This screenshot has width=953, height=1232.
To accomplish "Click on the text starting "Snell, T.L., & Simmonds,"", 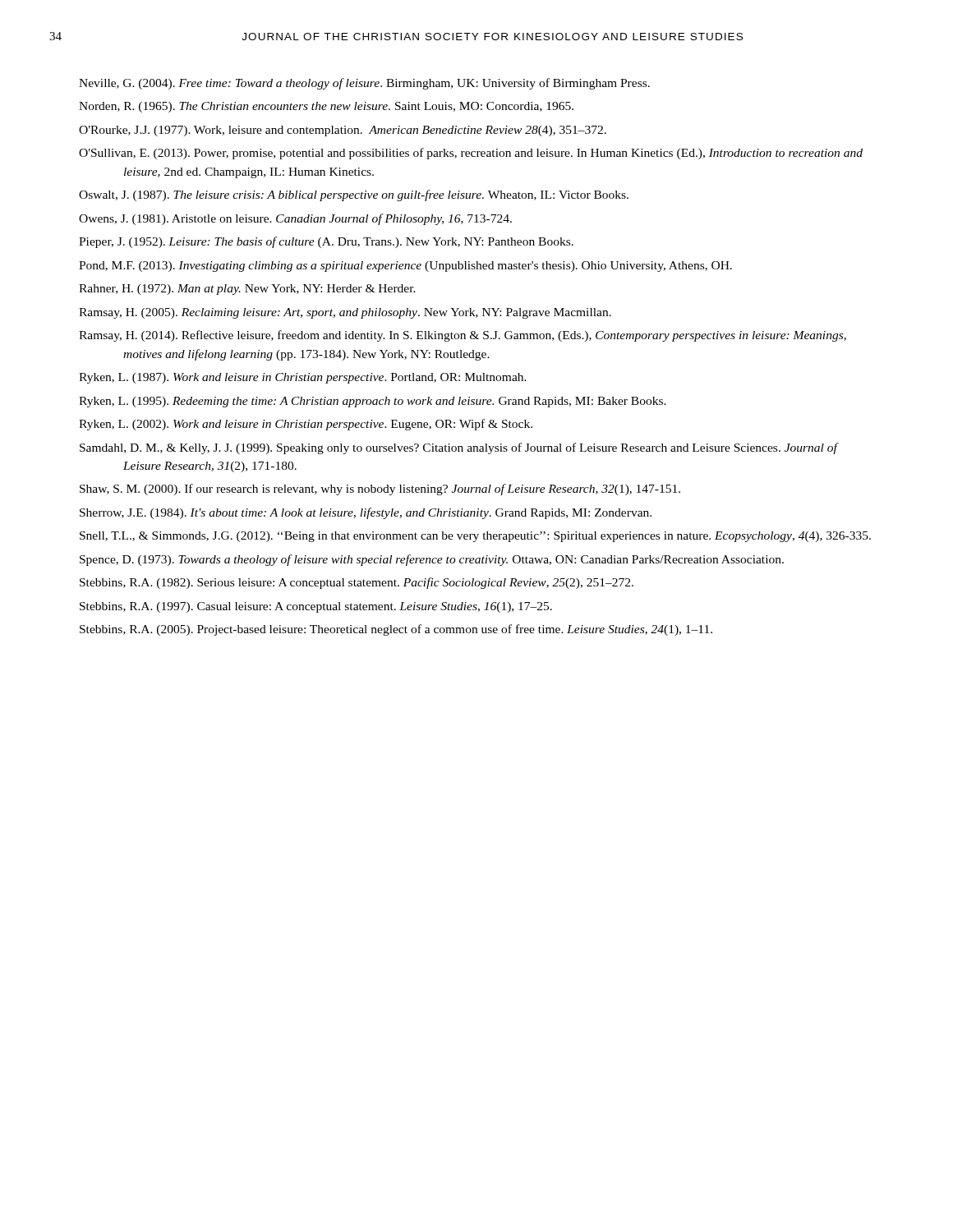I will [475, 535].
